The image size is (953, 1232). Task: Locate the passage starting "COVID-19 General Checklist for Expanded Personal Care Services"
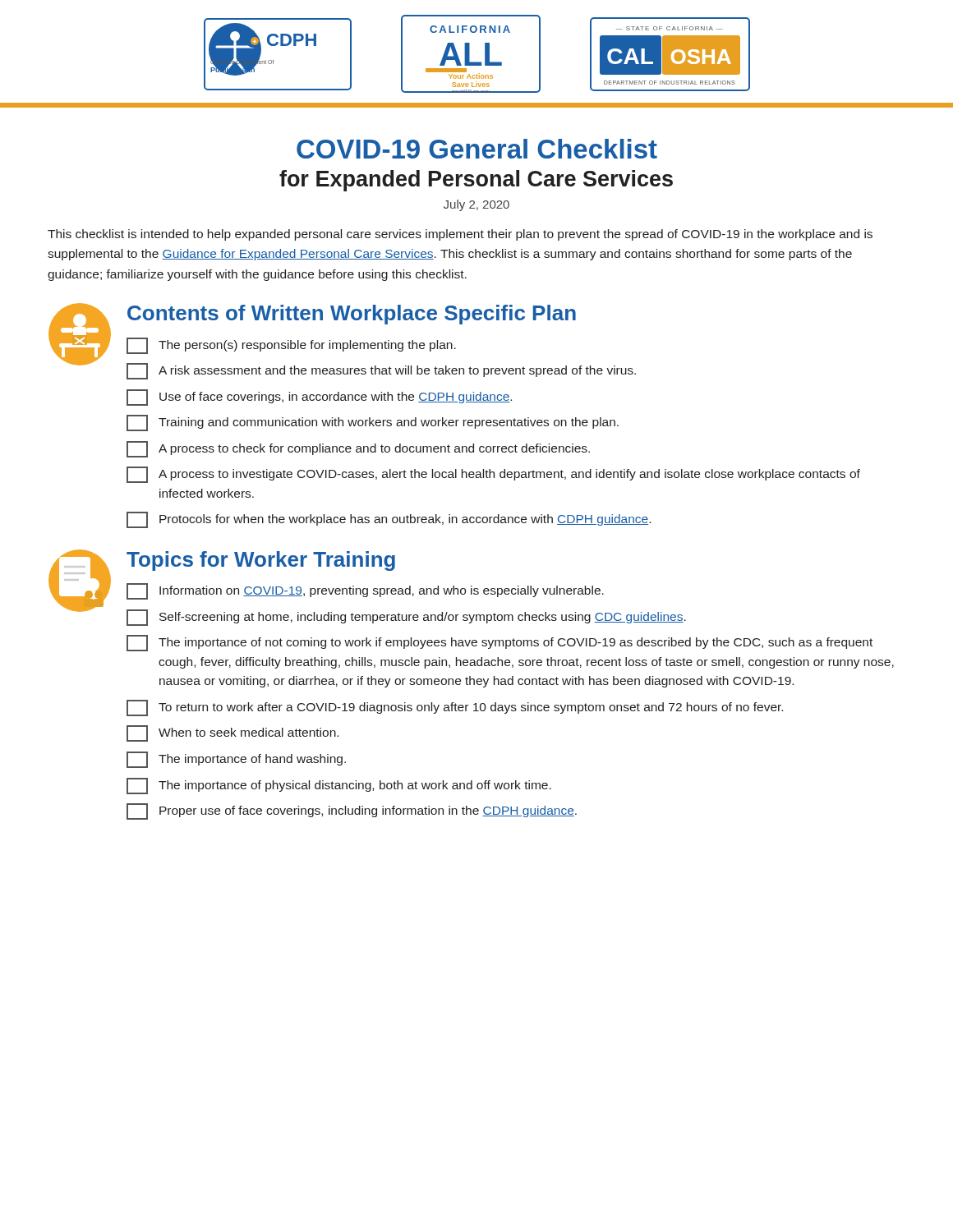476,163
